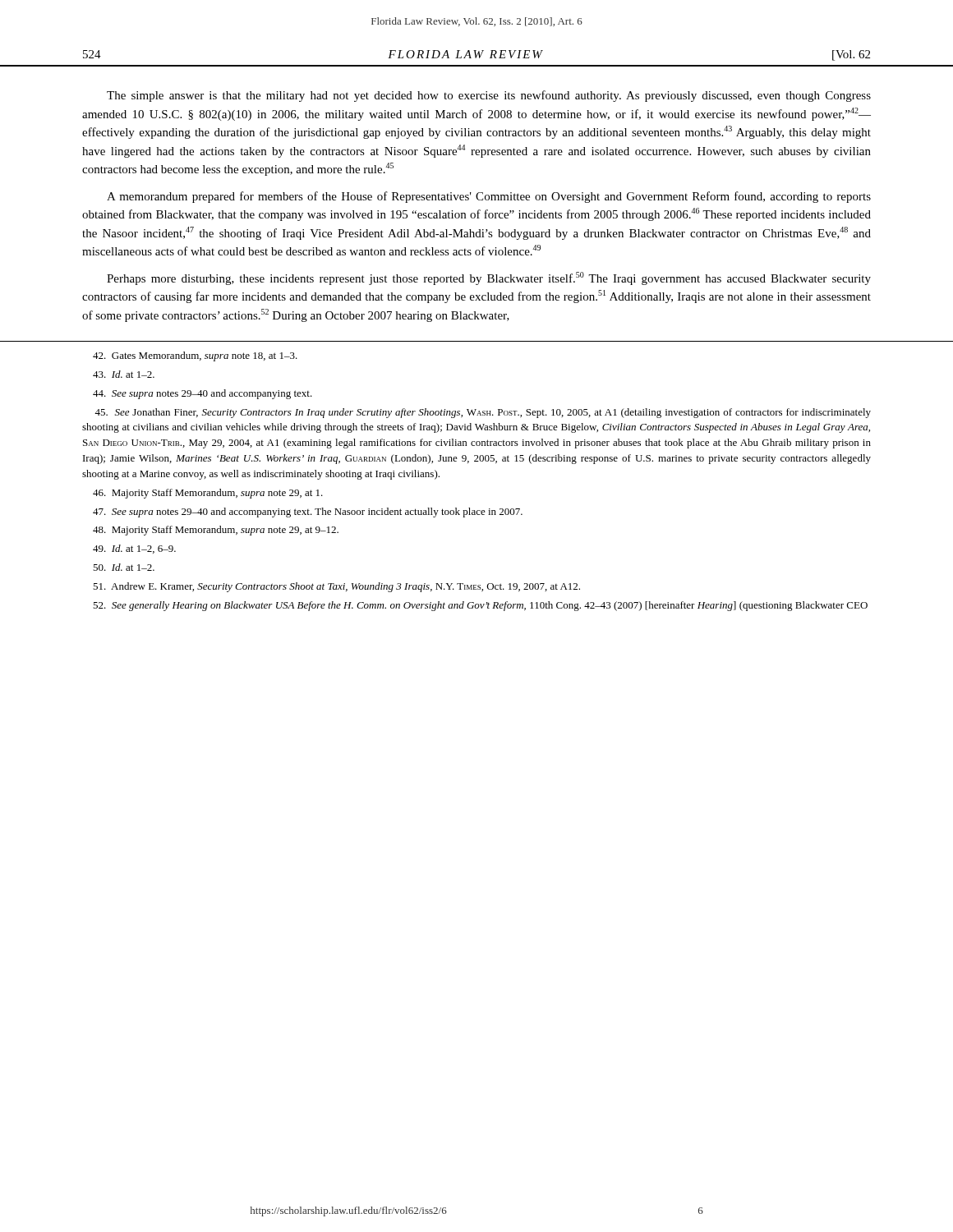Locate the text block starting "Andrew E. Kramer, Security Contractors Shoot at Taxi,"
Image resolution: width=953 pixels, height=1232 pixels.
click(x=332, y=586)
